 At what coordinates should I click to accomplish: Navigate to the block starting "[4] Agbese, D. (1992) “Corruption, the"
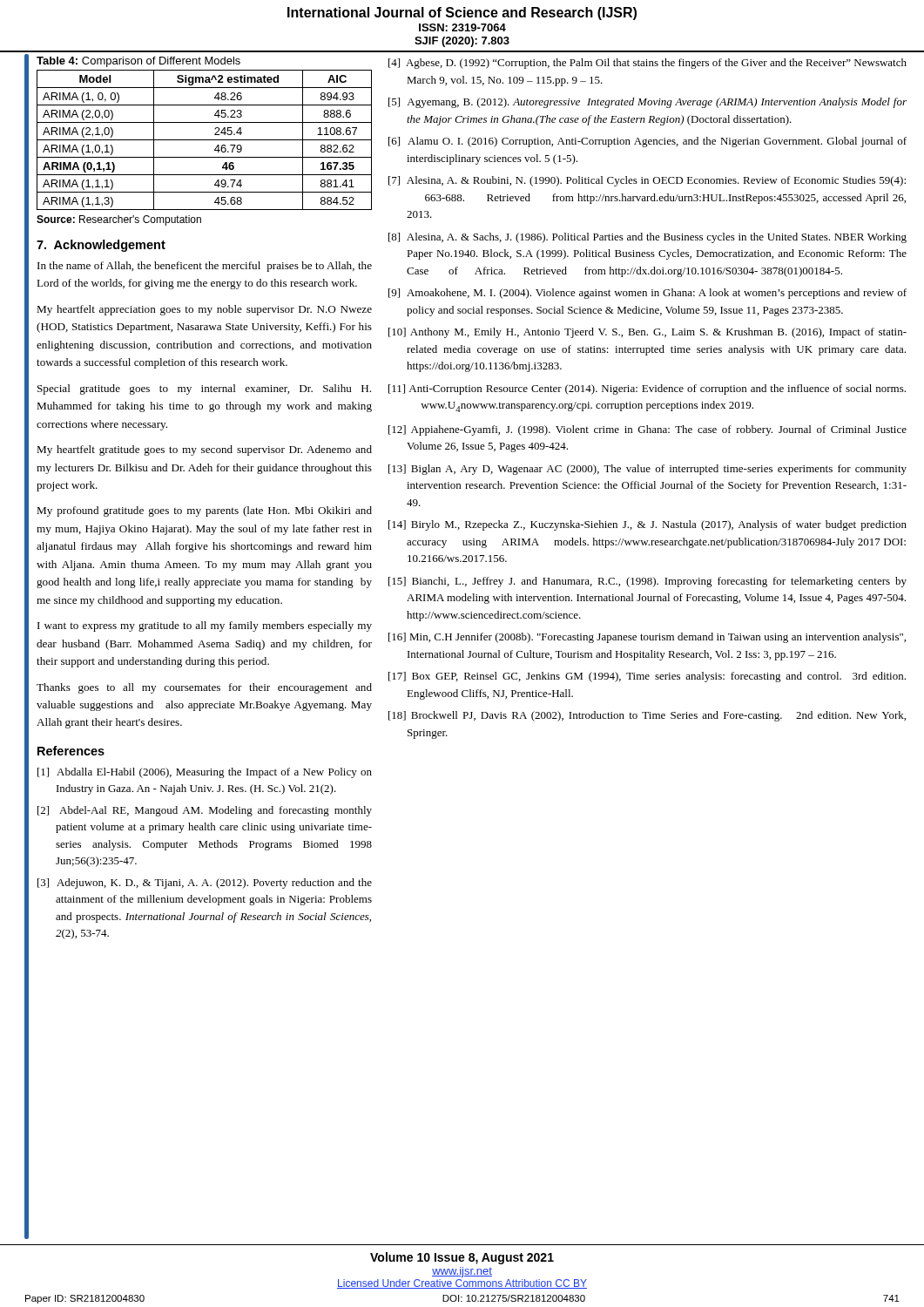(647, 71)
